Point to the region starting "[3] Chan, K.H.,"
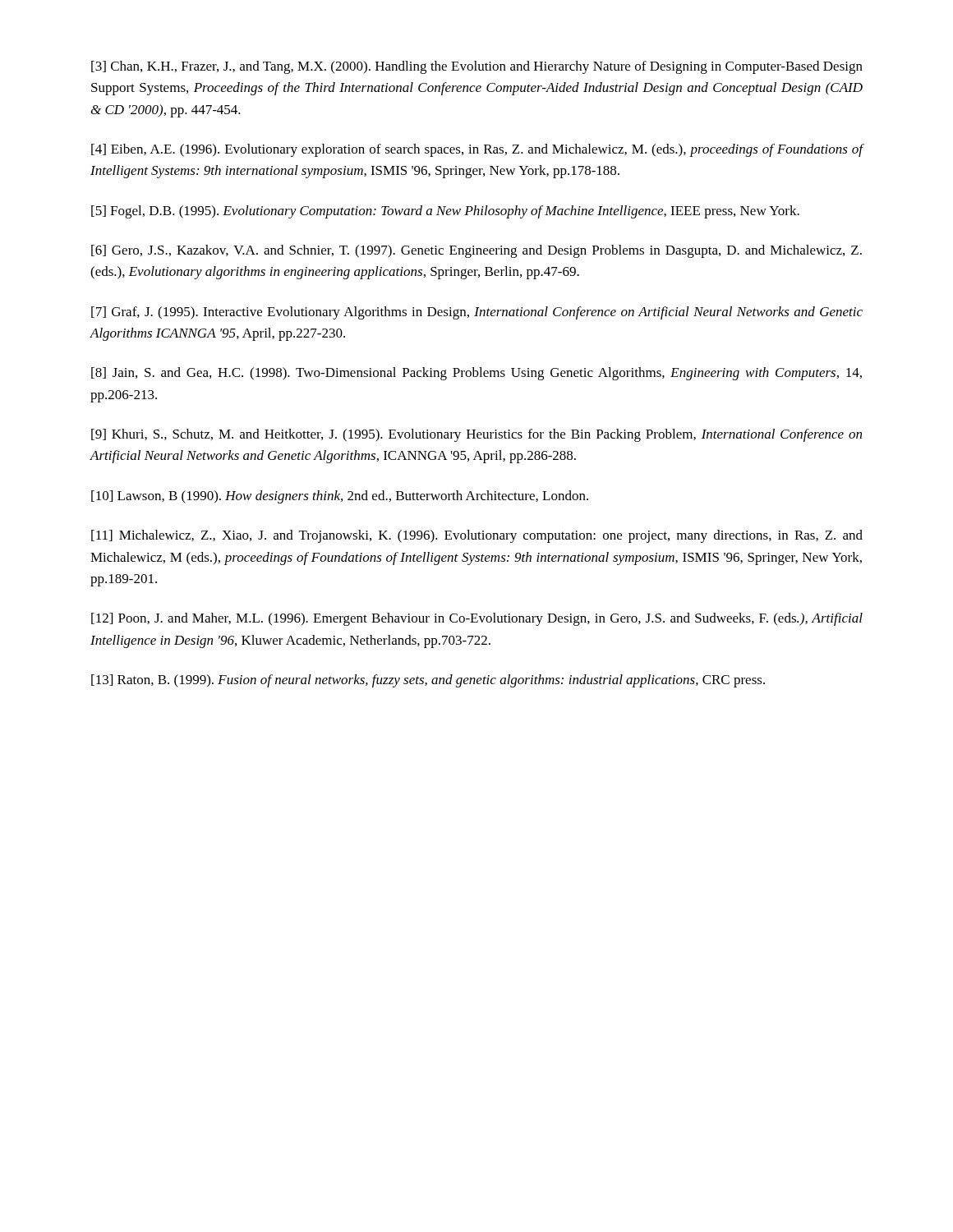 coord(476,88)
